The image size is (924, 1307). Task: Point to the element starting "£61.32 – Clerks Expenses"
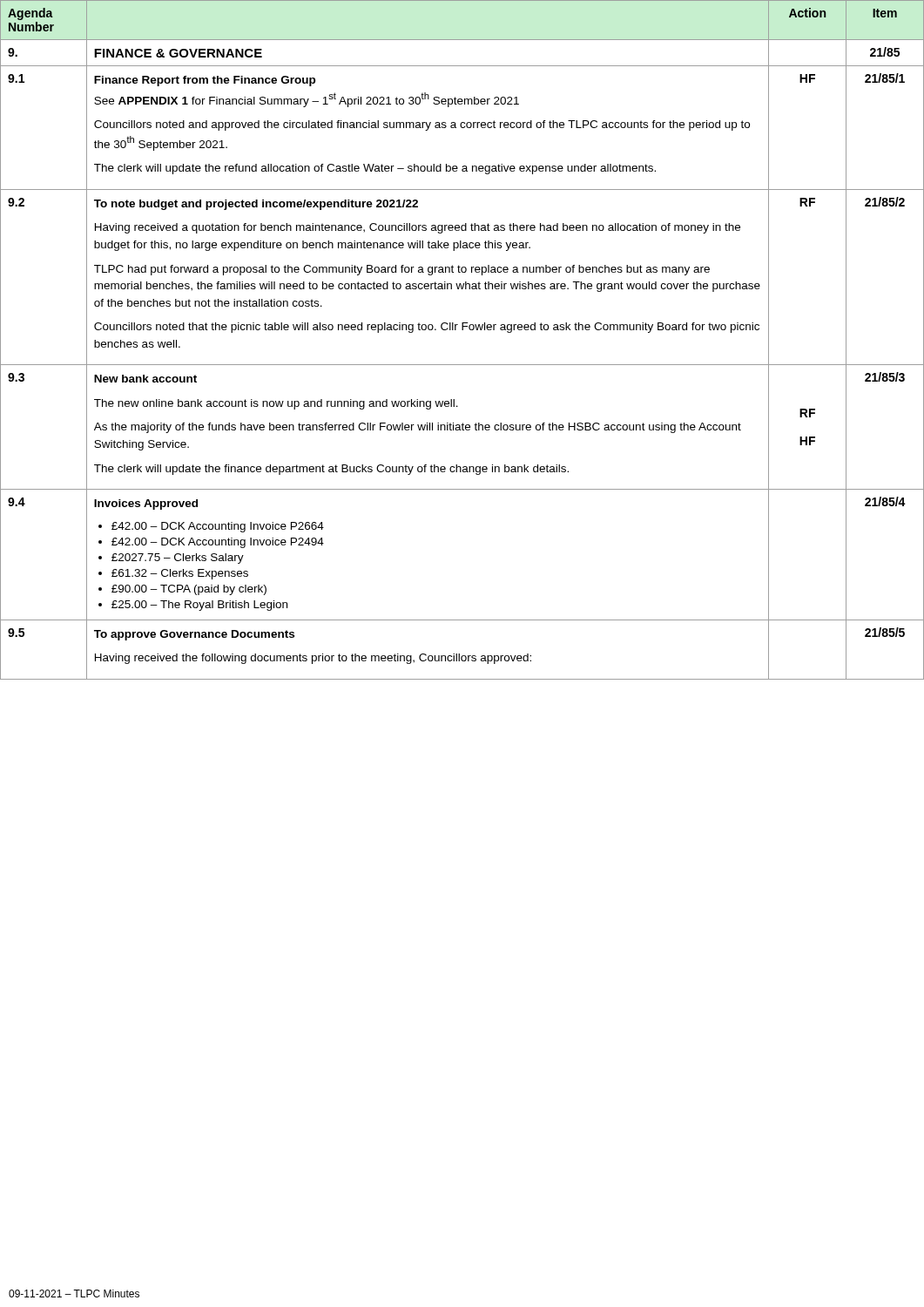[x=180, y=573]
